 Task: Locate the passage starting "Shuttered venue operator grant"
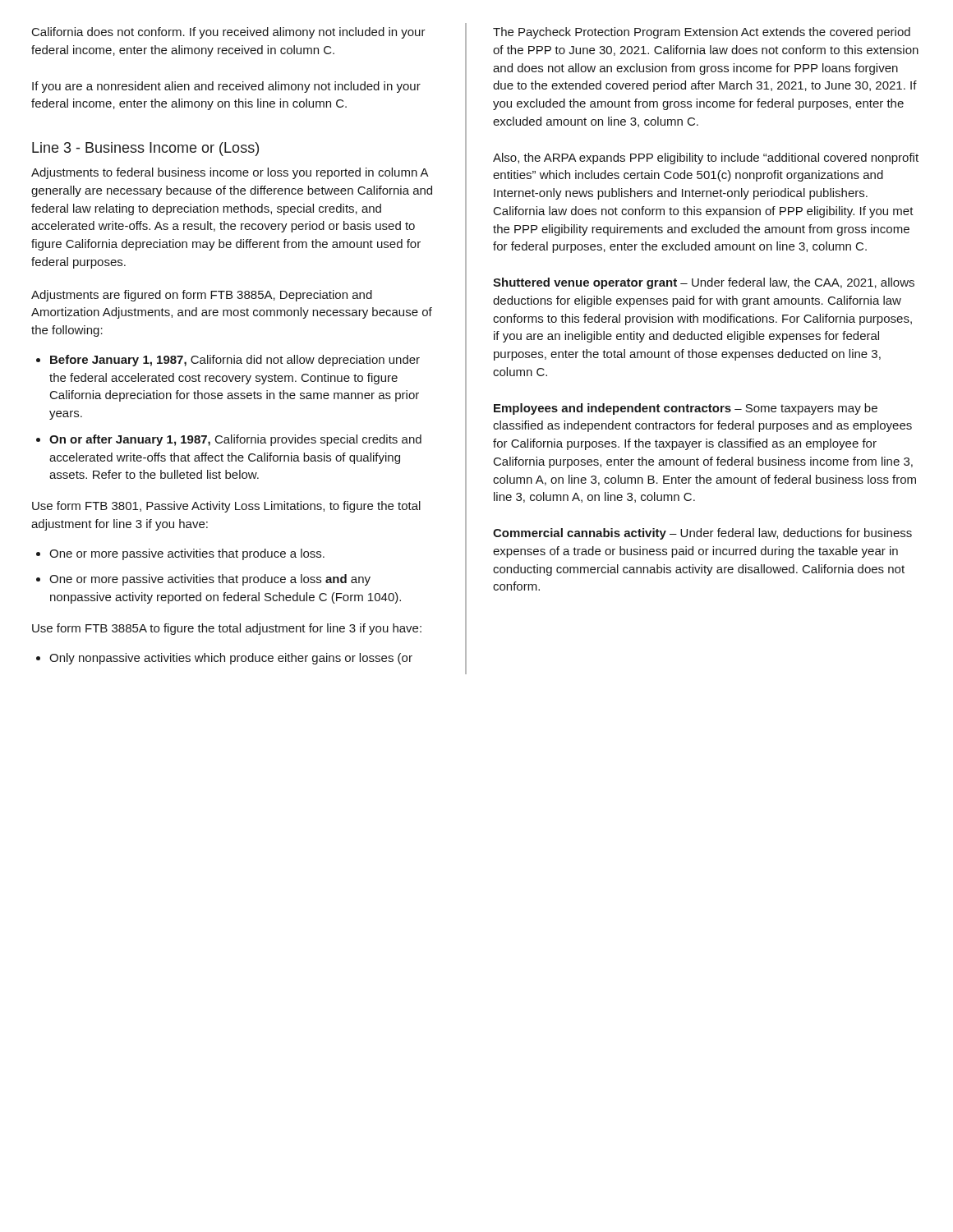[704, 327]
